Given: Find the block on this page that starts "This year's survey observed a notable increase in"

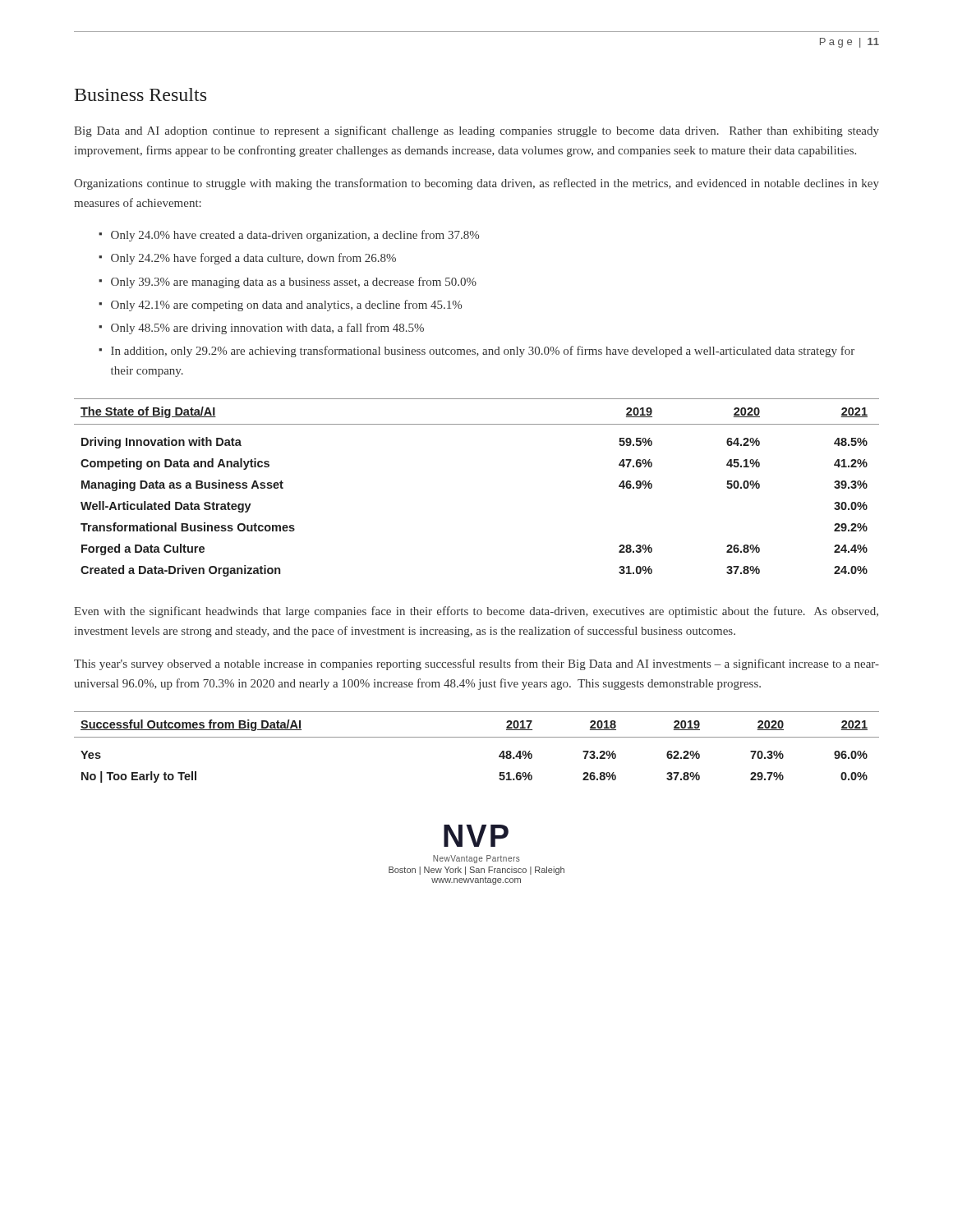Looking at the screenshot, I should point(476,673).
